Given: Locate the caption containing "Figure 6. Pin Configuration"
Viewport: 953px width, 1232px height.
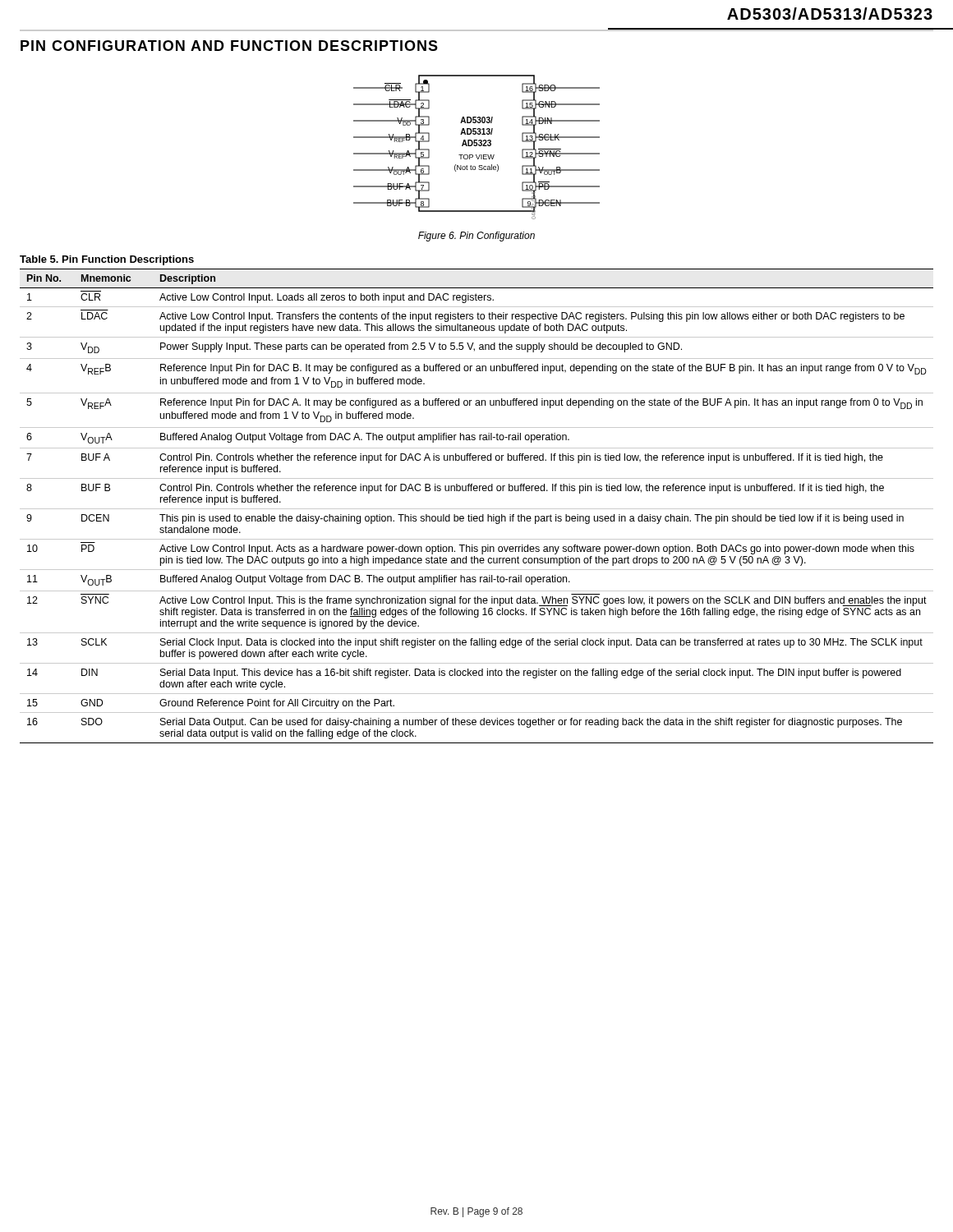Looking at the screenshot, I should click(x=476, y=236).
